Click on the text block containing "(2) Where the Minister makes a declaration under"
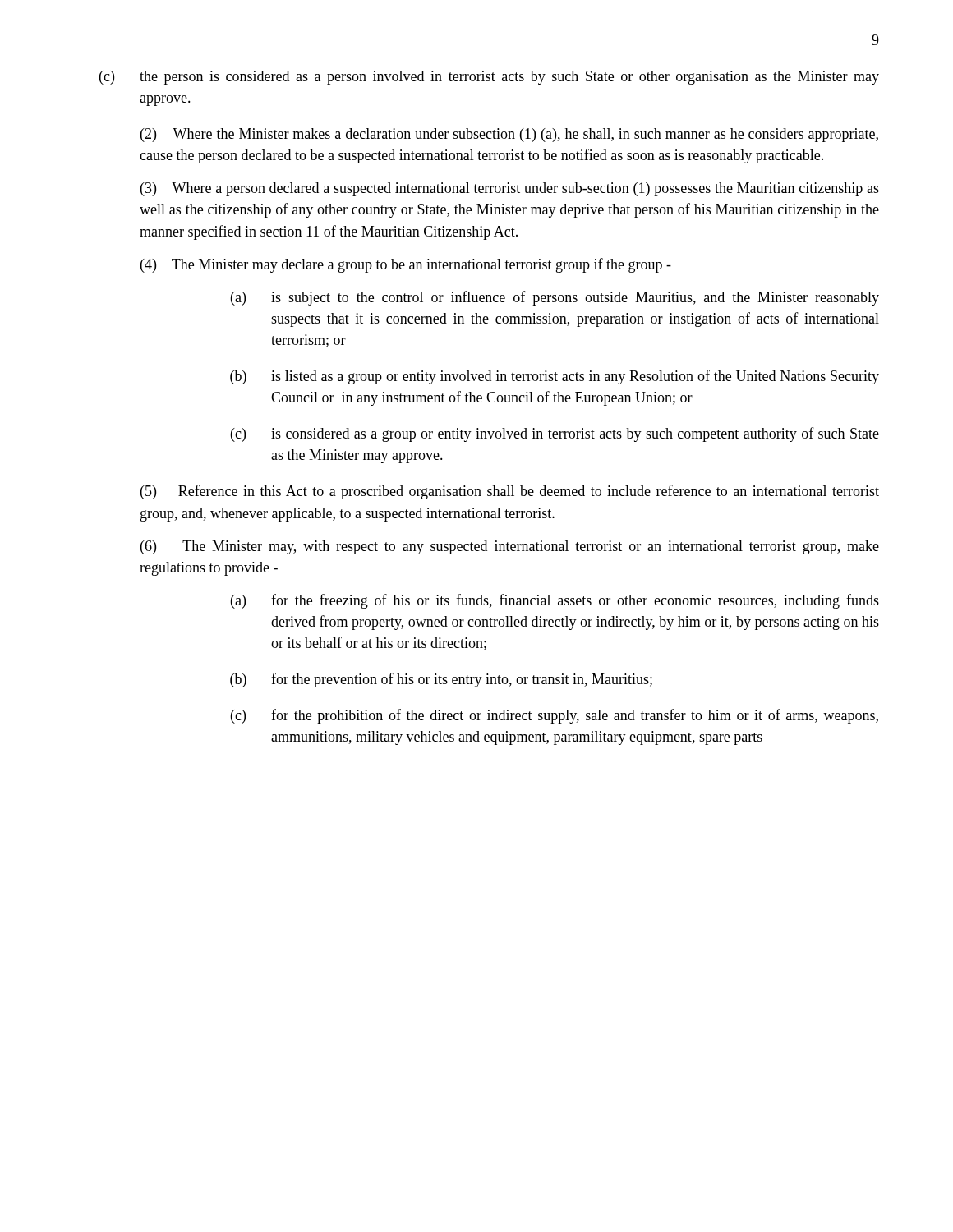This screenshot has width=953, height=1232. pyautogui.click(x=509, y=145)
